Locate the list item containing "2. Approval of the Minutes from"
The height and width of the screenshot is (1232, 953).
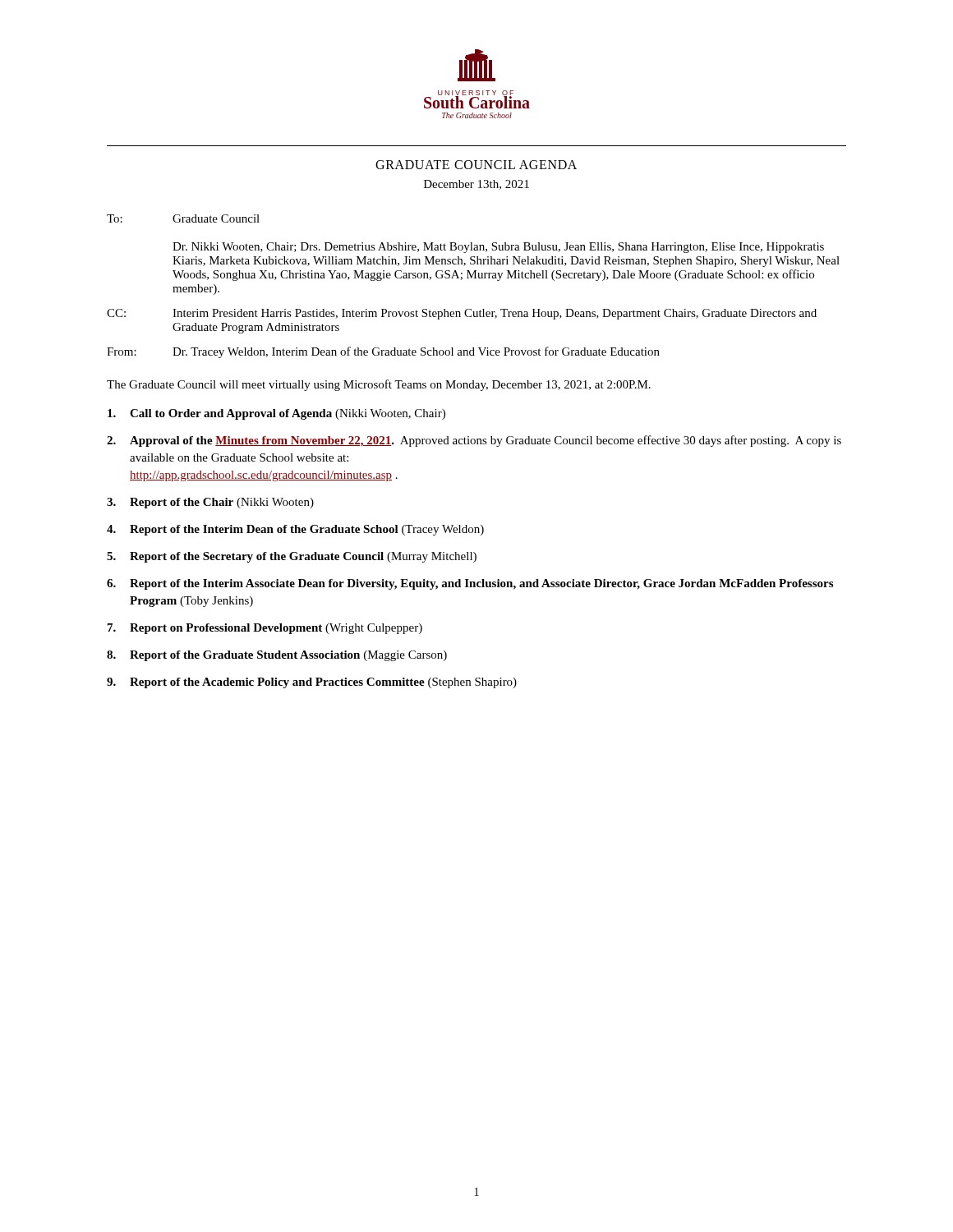coord(474,441)
